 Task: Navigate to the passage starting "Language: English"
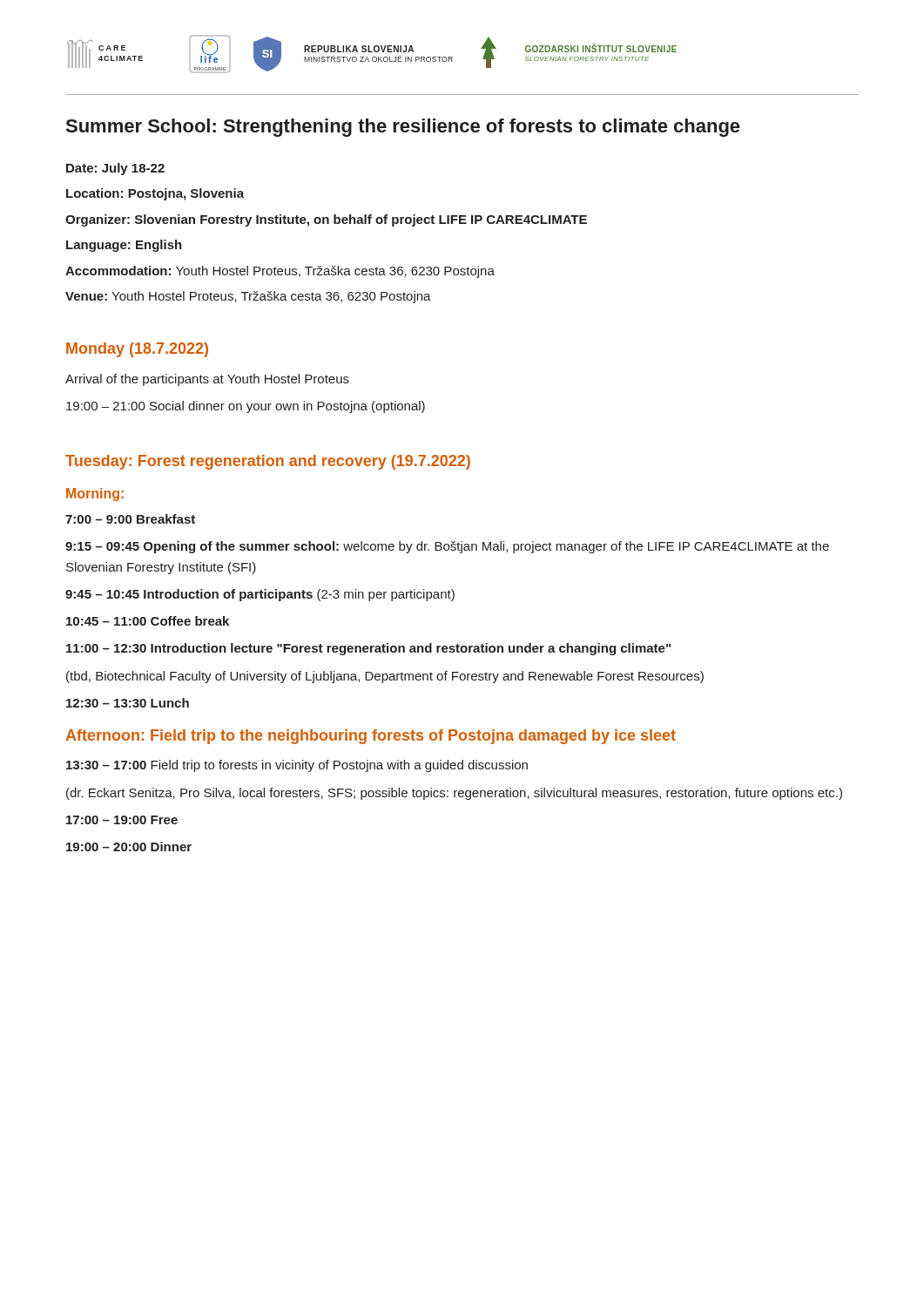coord(124,244)
